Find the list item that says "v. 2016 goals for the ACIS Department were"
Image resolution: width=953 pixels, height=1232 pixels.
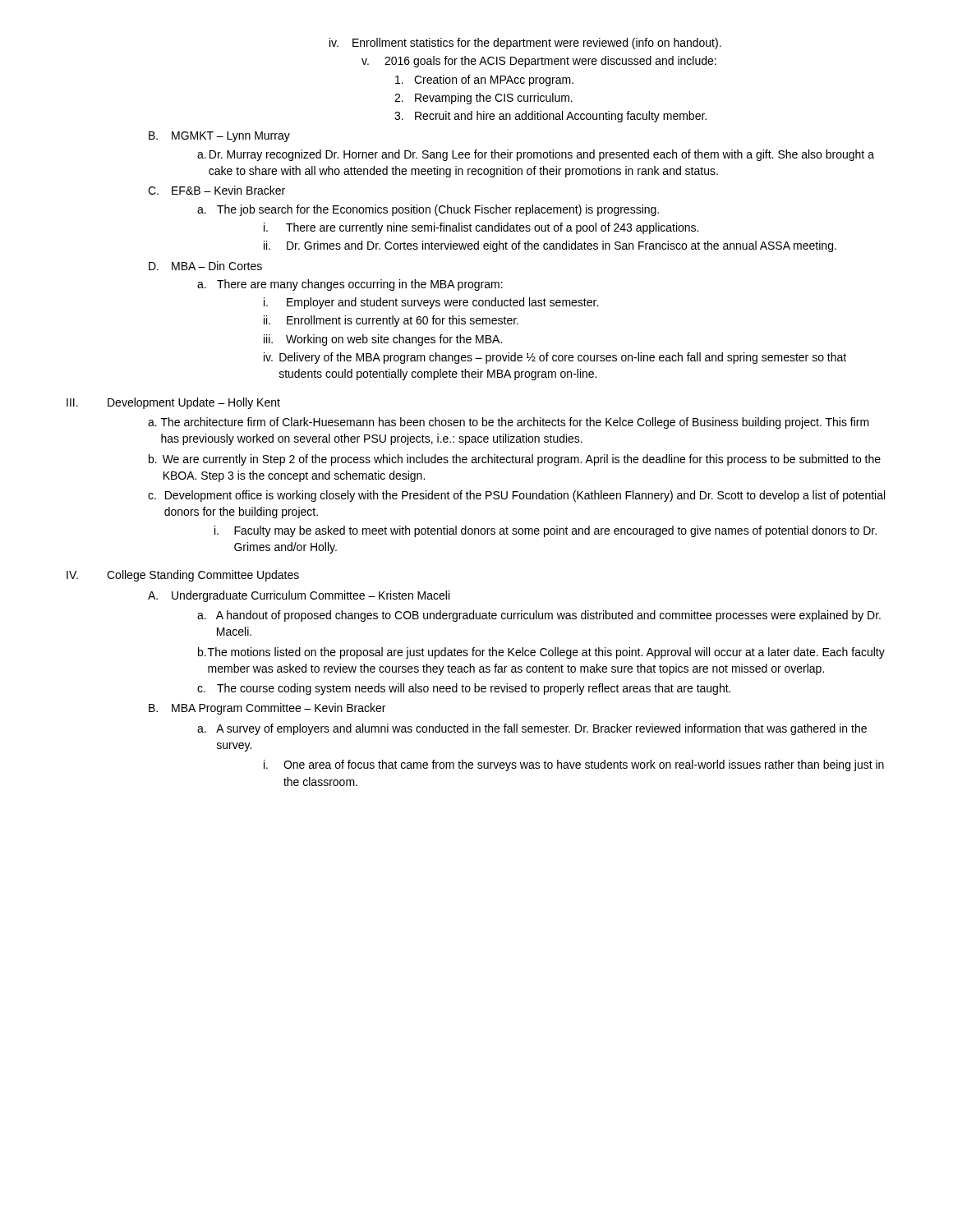point(539,61)
